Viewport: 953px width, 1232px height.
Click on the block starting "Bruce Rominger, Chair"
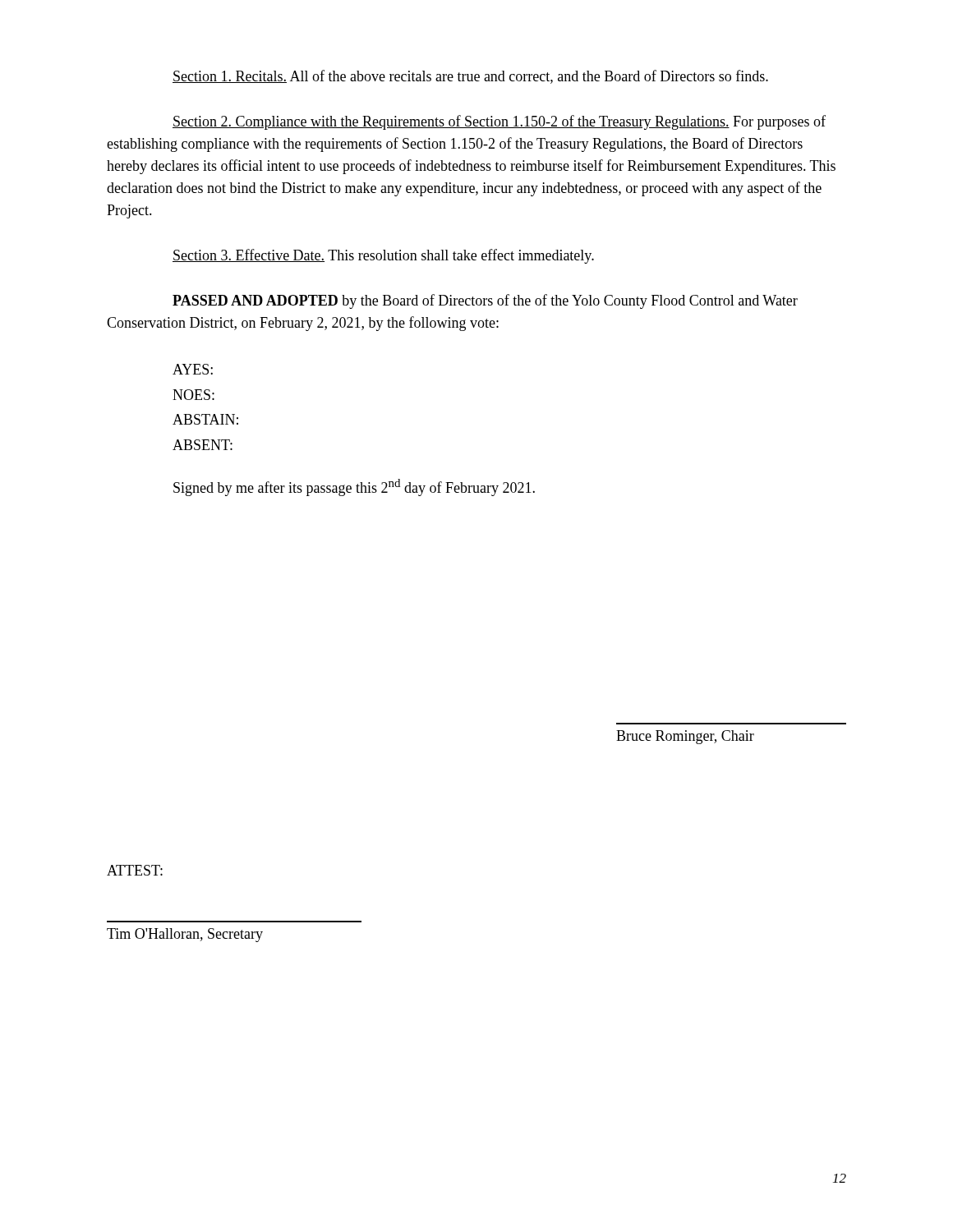point(731,733)
